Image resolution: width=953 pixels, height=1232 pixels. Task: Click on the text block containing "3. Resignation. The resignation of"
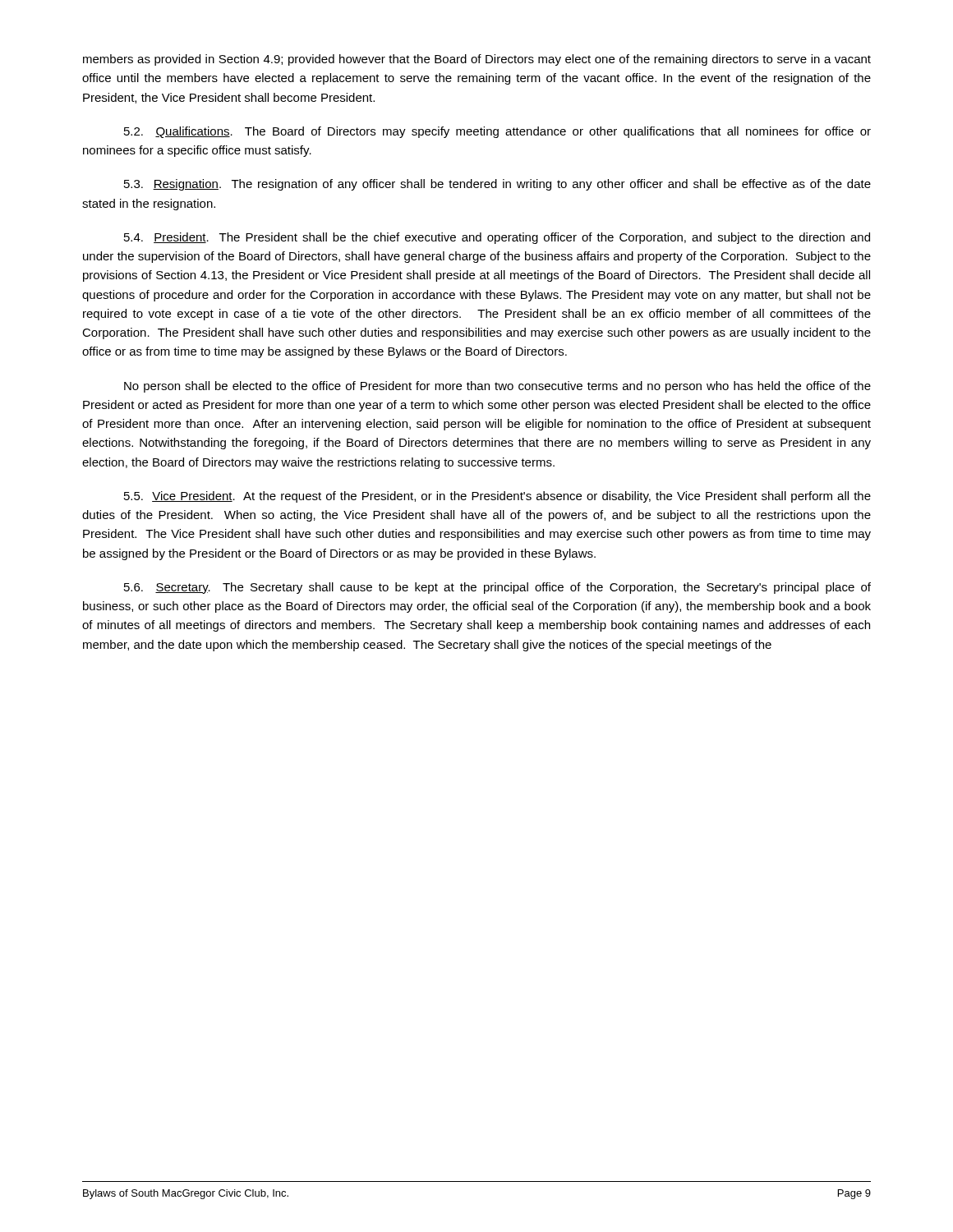[x=476, y=193]
